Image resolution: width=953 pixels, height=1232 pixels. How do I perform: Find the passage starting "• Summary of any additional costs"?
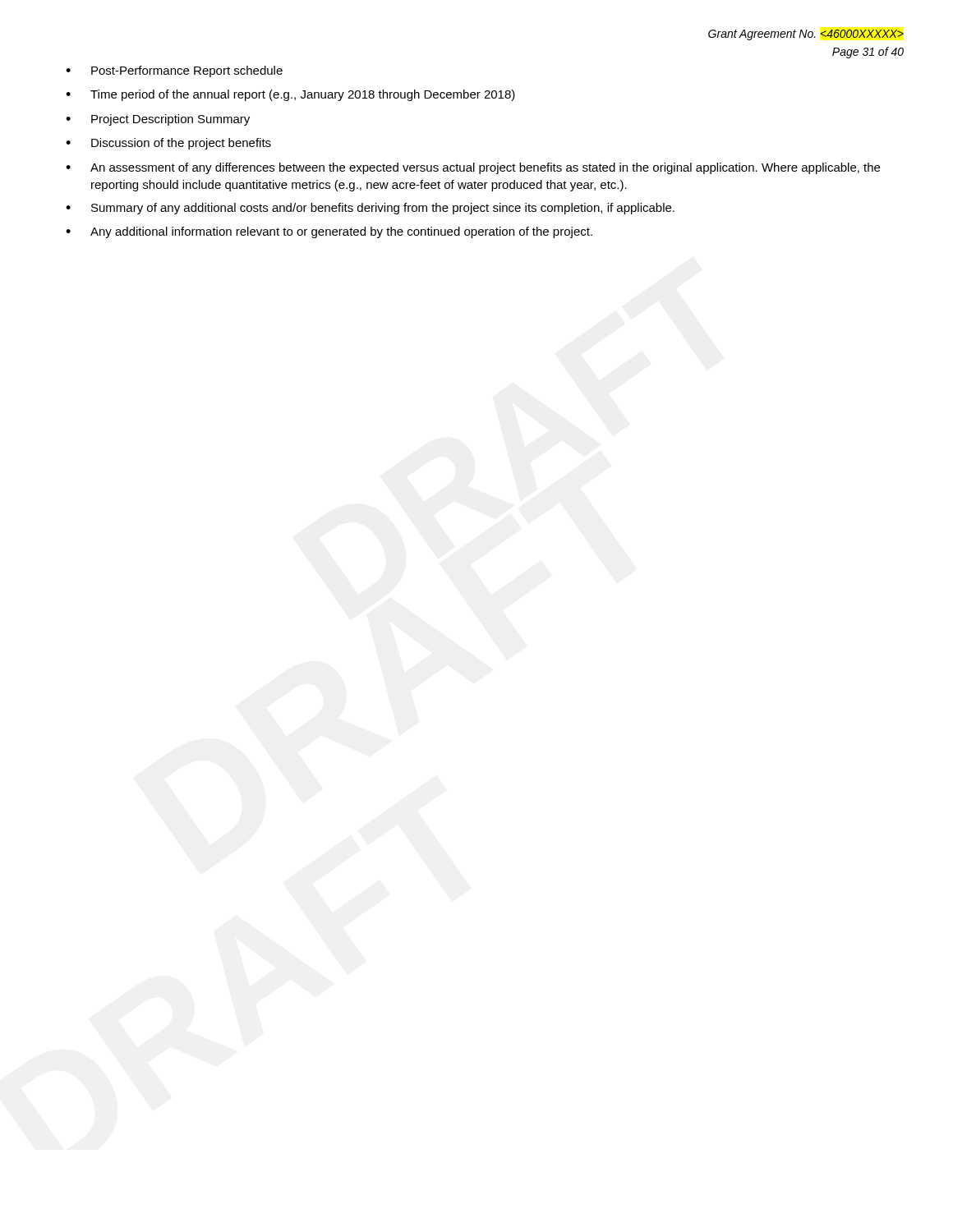pyautogui.click(x=476, y=208)
